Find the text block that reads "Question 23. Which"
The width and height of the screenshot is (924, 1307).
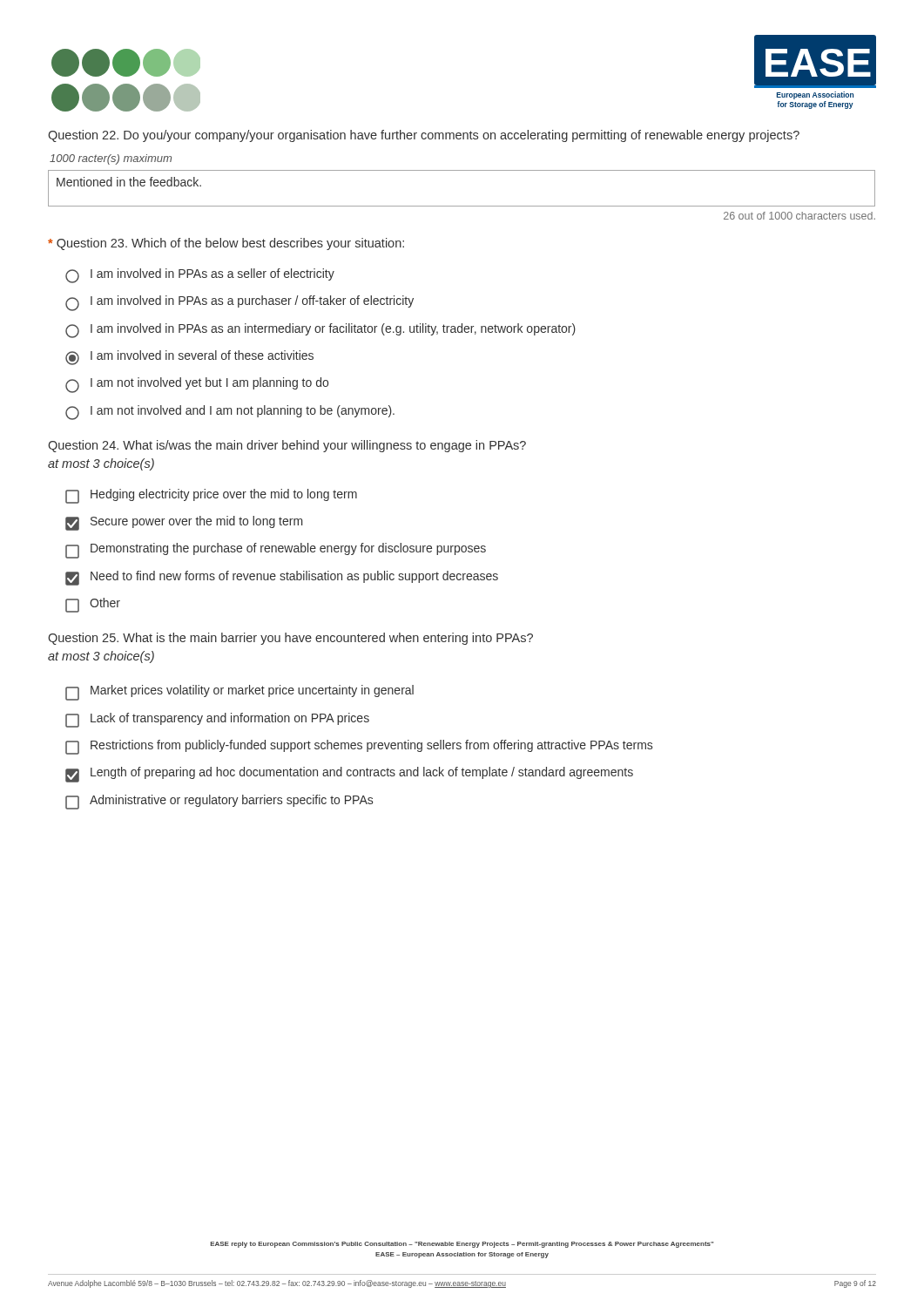click(227, 243)
